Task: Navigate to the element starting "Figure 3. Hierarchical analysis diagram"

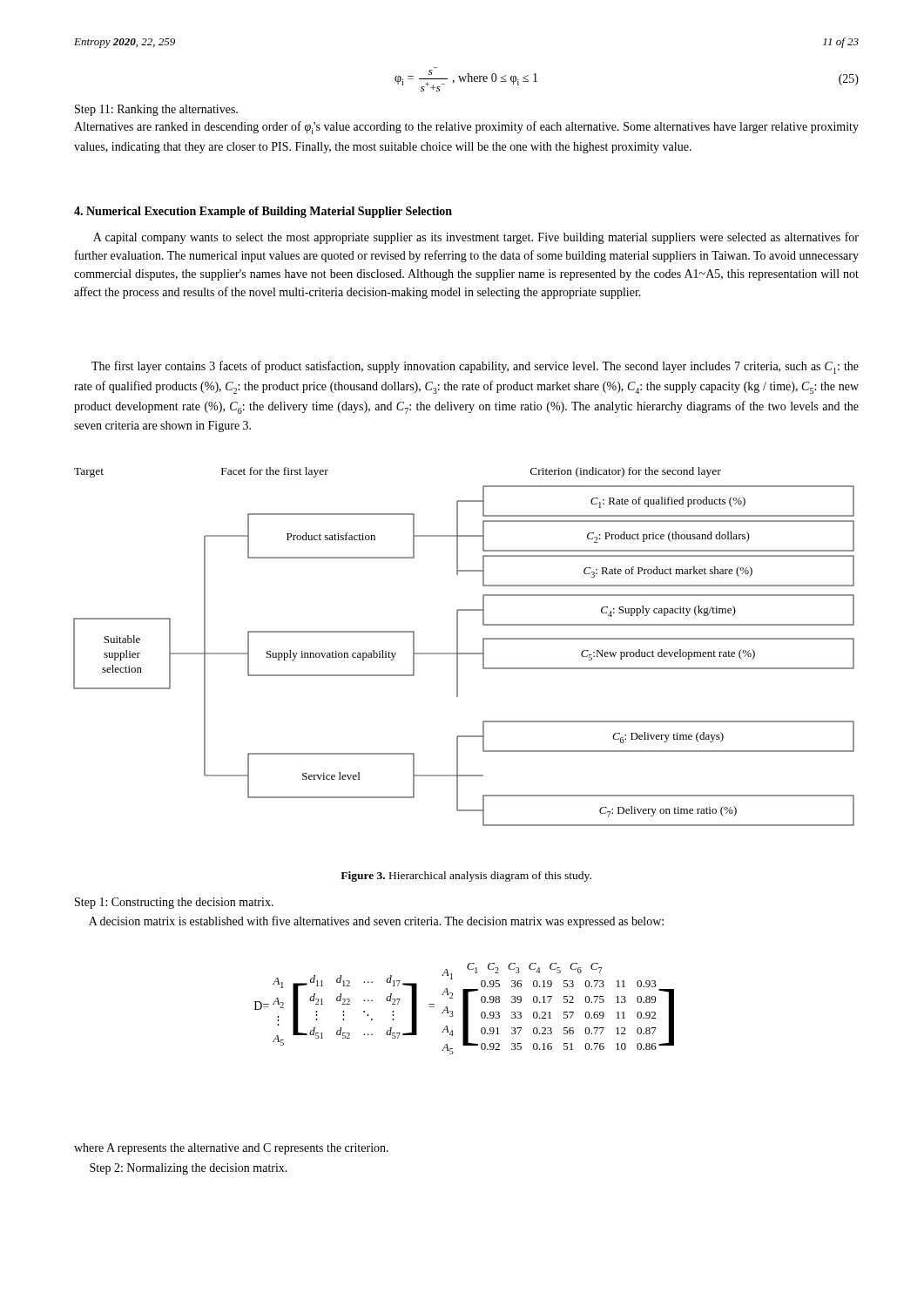Action: 466,875
